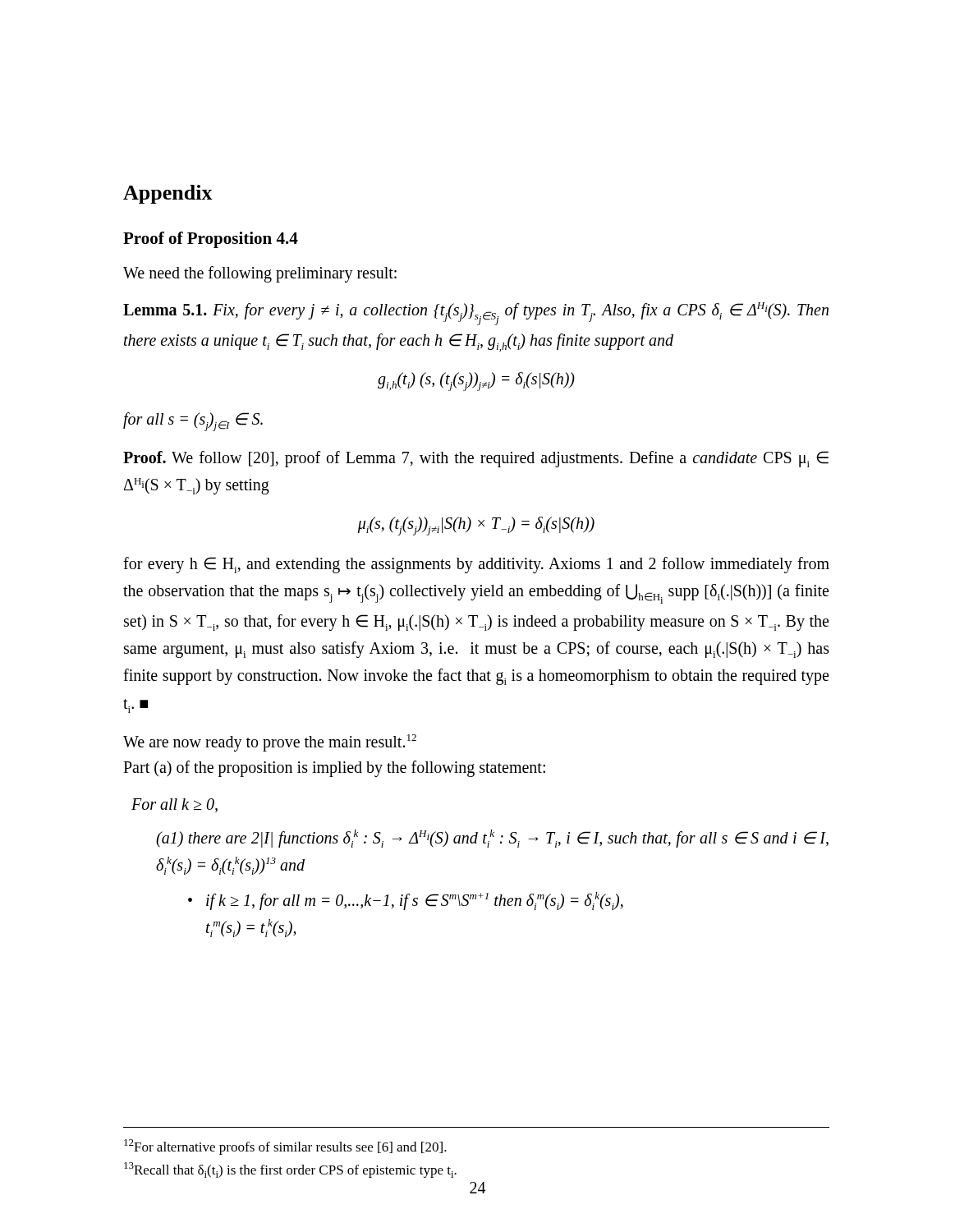Image resolution: width=955 pixels, height=1232 pixels.
Task: Navigate to the block starting "Lemma 5.1. Fix, for every"
Action: click(x=476, y=326)
